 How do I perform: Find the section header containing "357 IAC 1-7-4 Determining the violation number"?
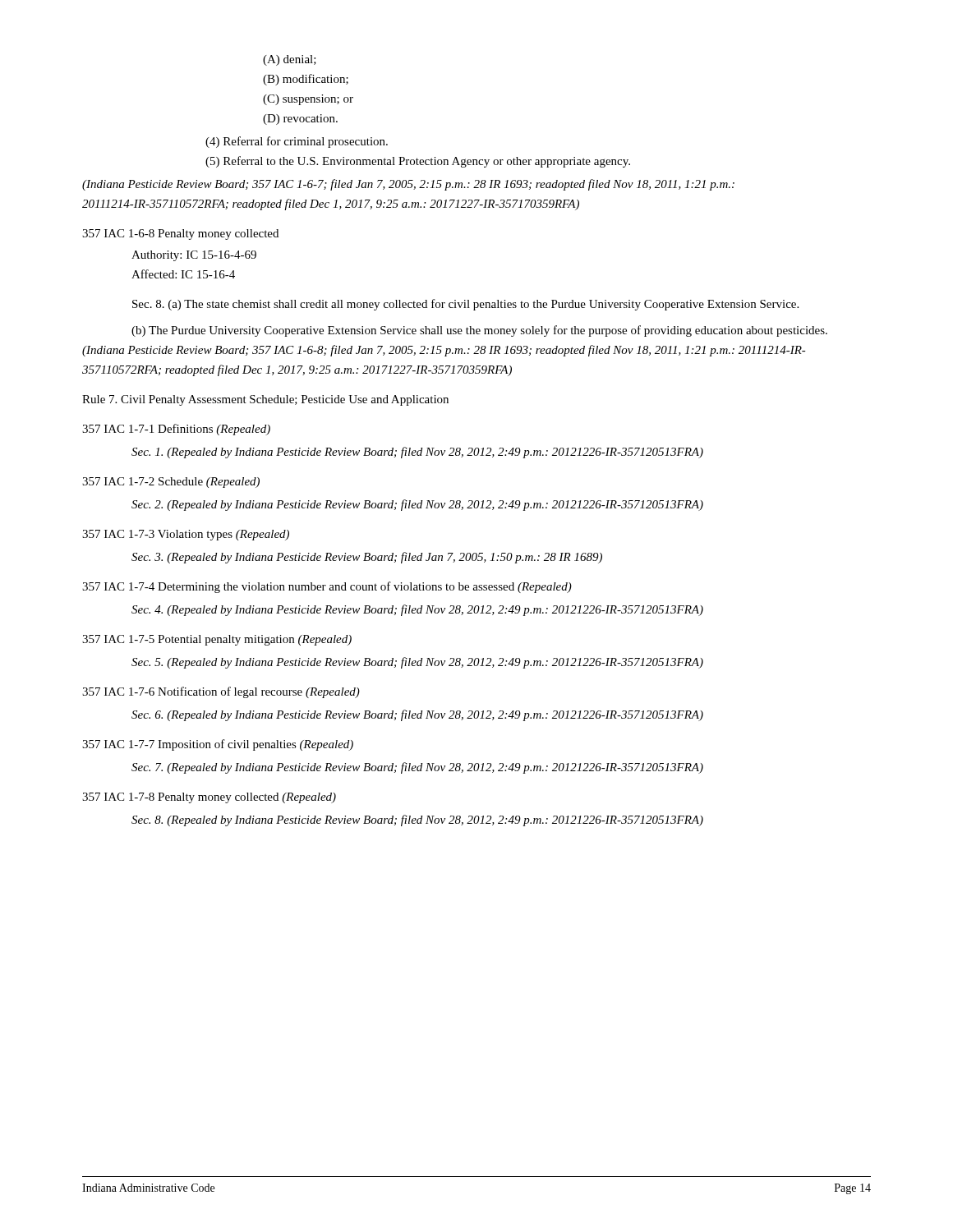[327, 586]
